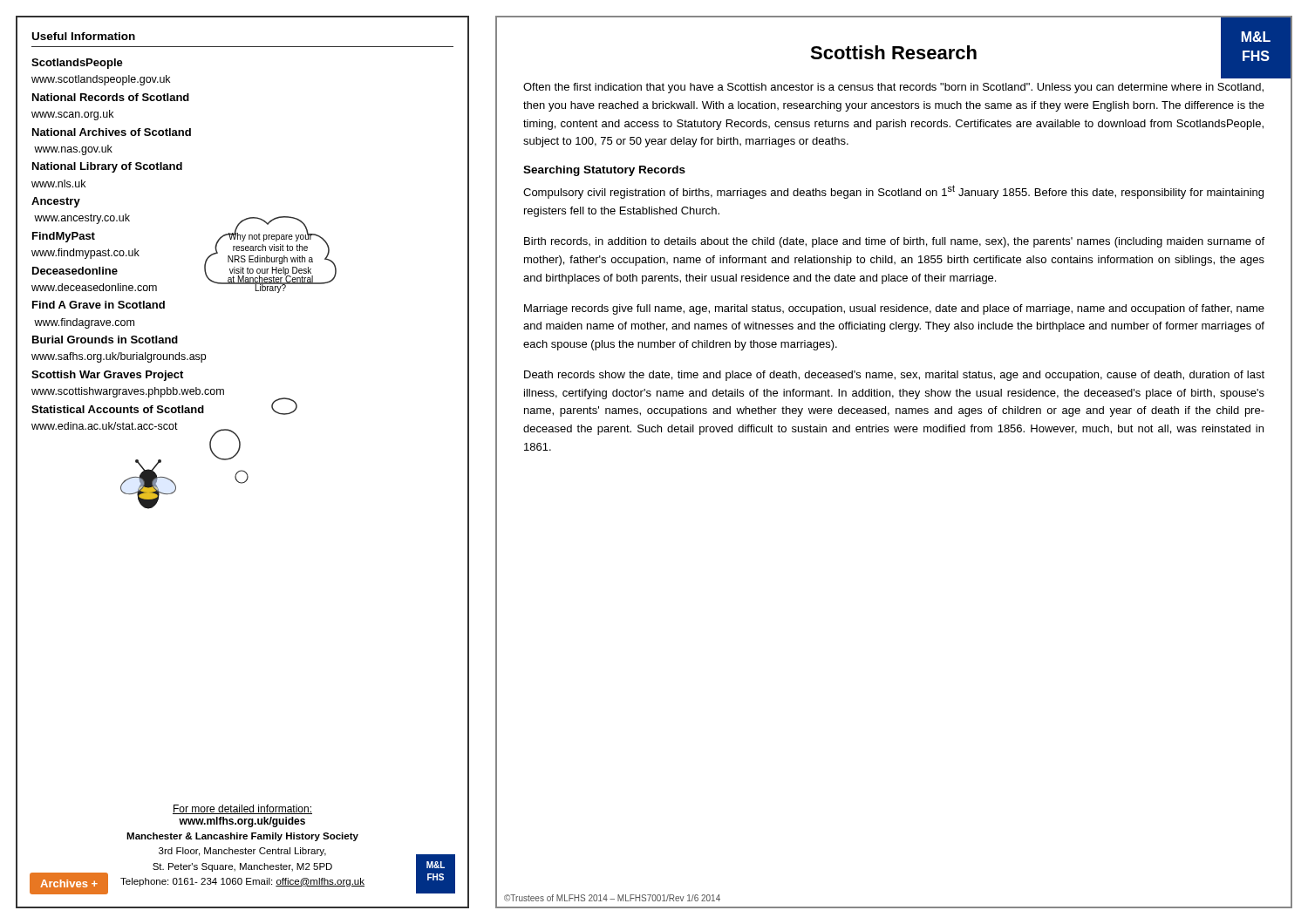
Task: Select the section header that reads "Searching Statutory Records"
Action: coord(604,170)
